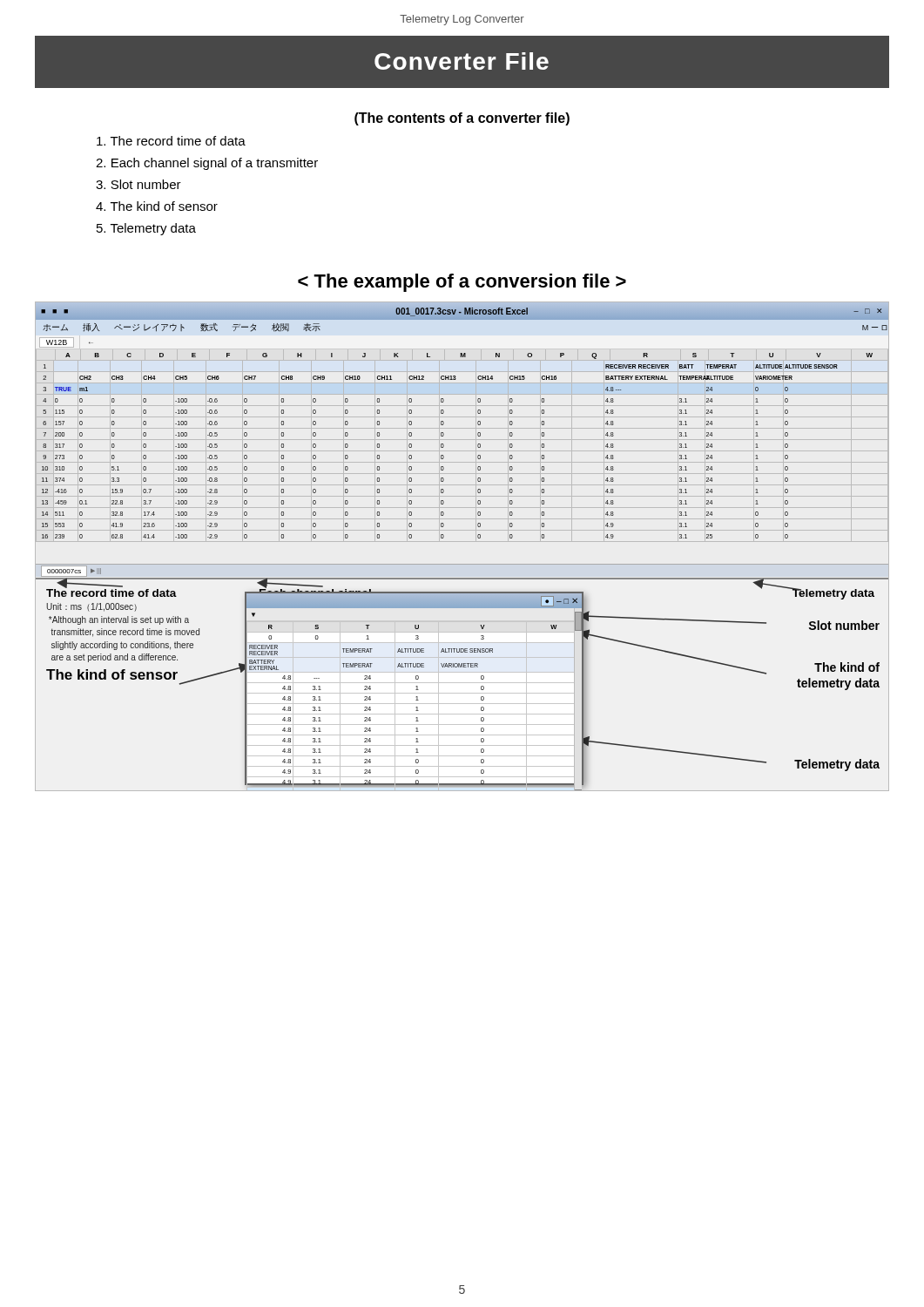924x1307 pixels.
Task: Locate the list item containing "5. Telemetry data"
Action: click(146, 228)
